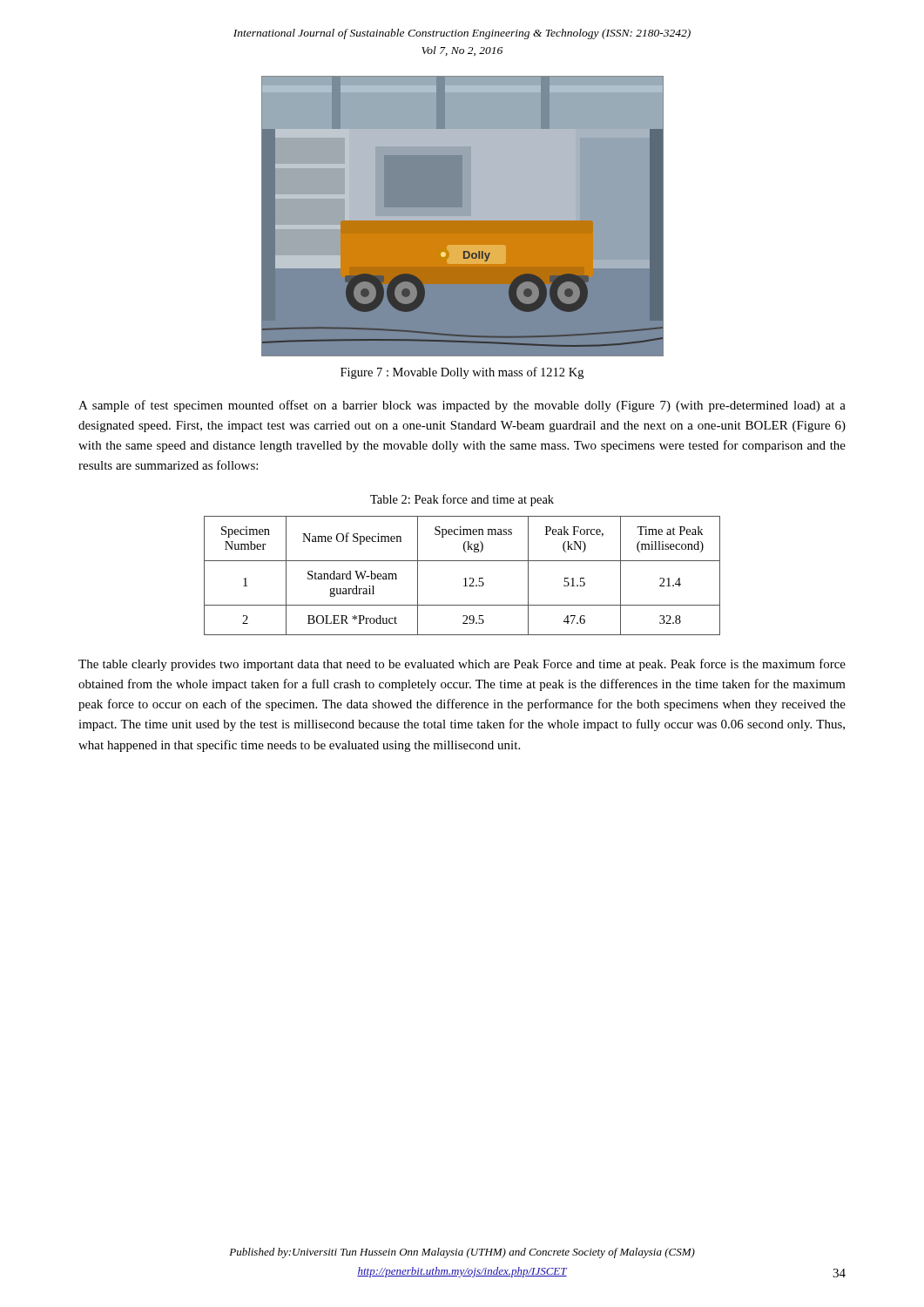Find the photo
The height and width of the screenshot is (1307, 924).
click(462, 216)
